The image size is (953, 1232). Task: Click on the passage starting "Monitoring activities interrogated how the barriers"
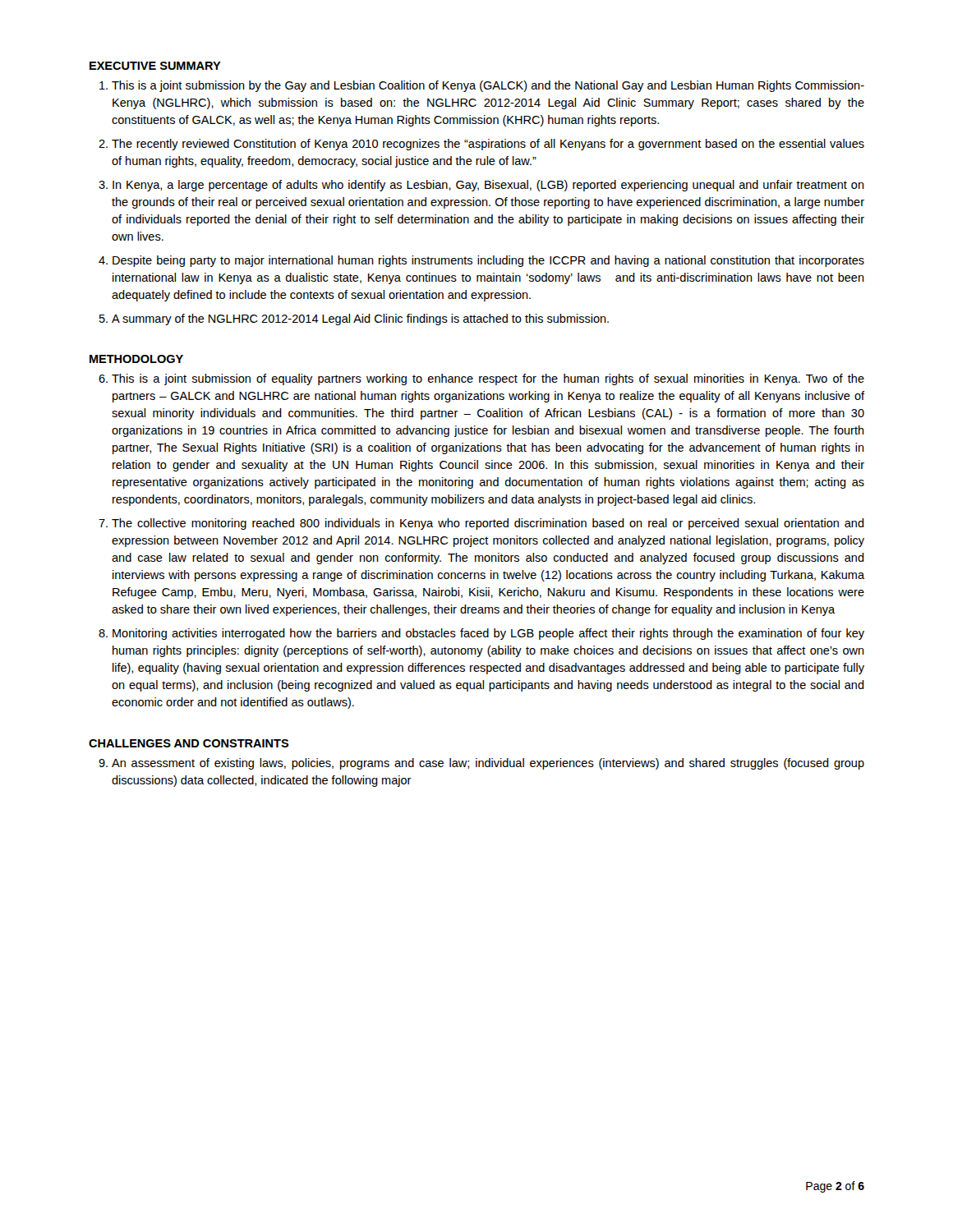pos(488,669)
